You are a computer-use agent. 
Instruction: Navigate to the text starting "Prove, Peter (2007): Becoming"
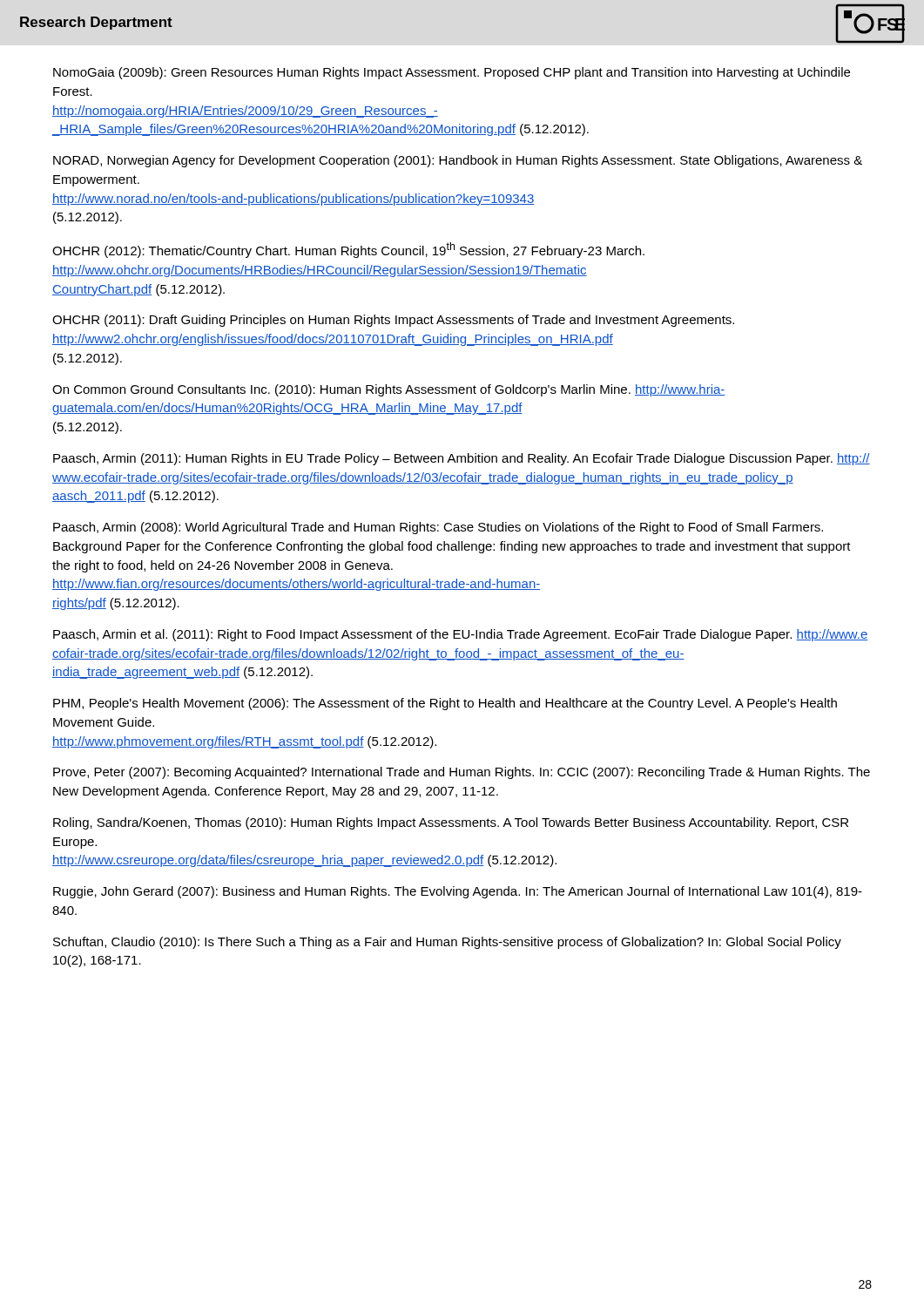(x=461, y=781)
